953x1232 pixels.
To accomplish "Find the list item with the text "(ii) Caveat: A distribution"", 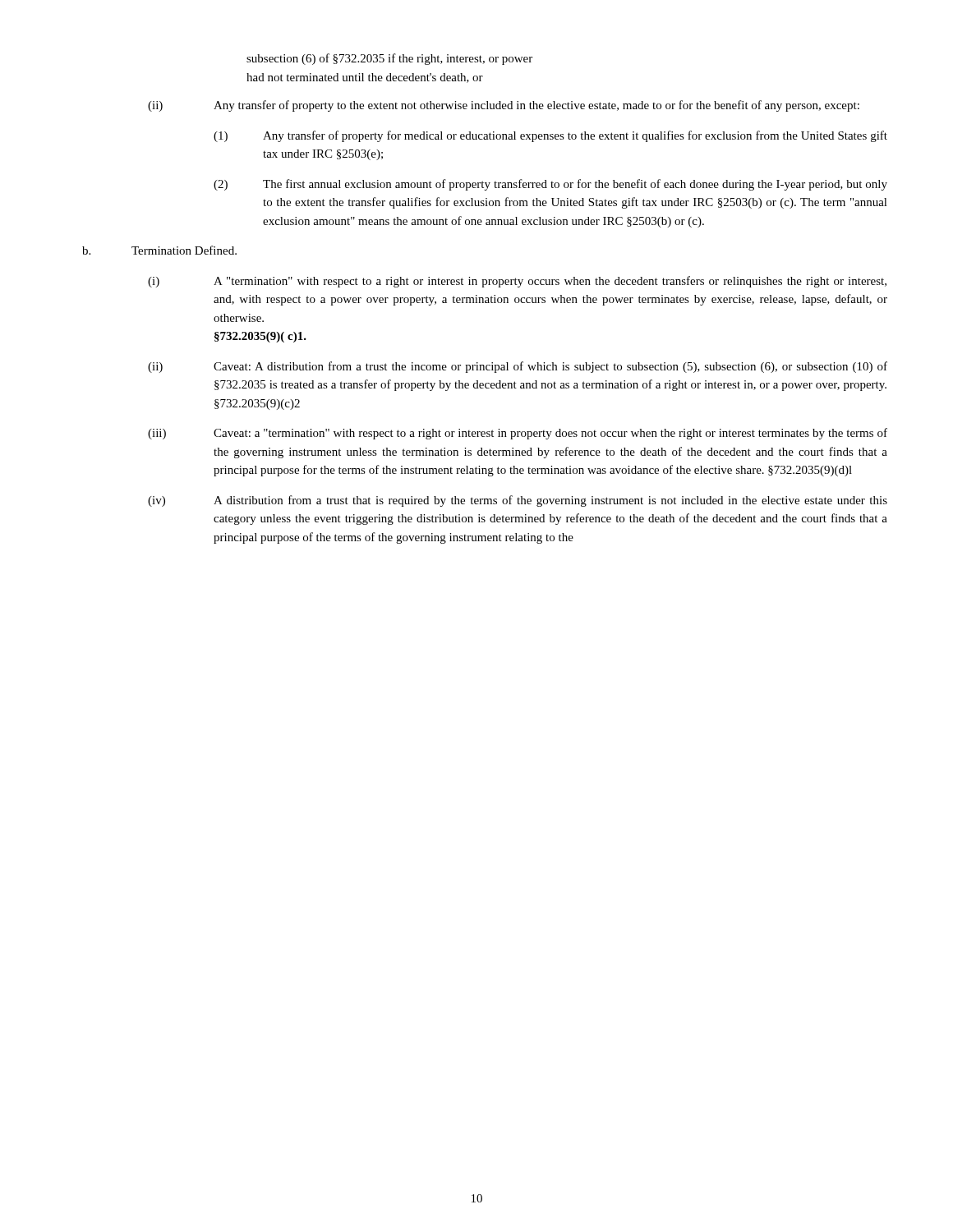I will pos(485,385).
